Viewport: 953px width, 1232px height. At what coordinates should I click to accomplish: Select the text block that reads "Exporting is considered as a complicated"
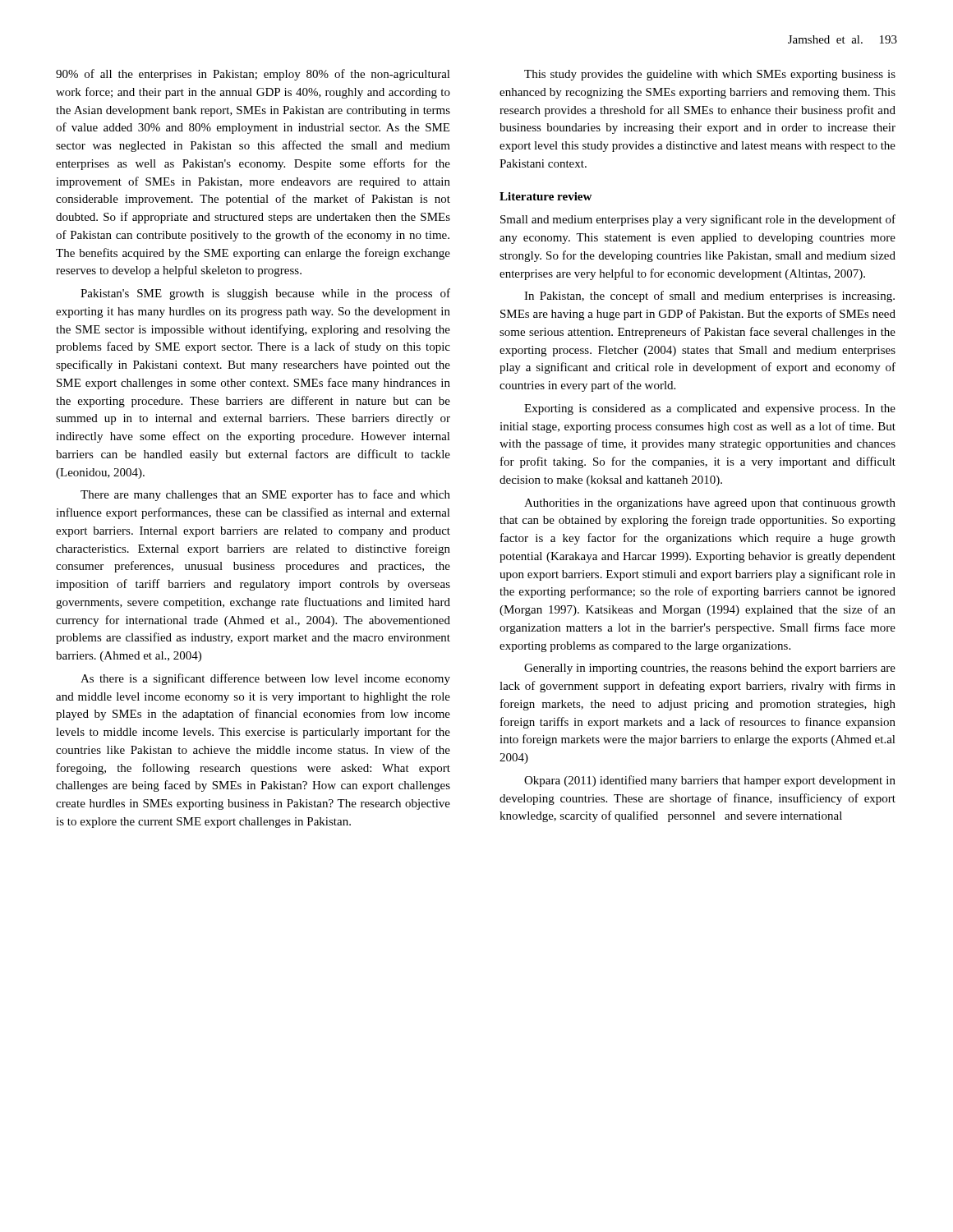(x=698, y=444)
